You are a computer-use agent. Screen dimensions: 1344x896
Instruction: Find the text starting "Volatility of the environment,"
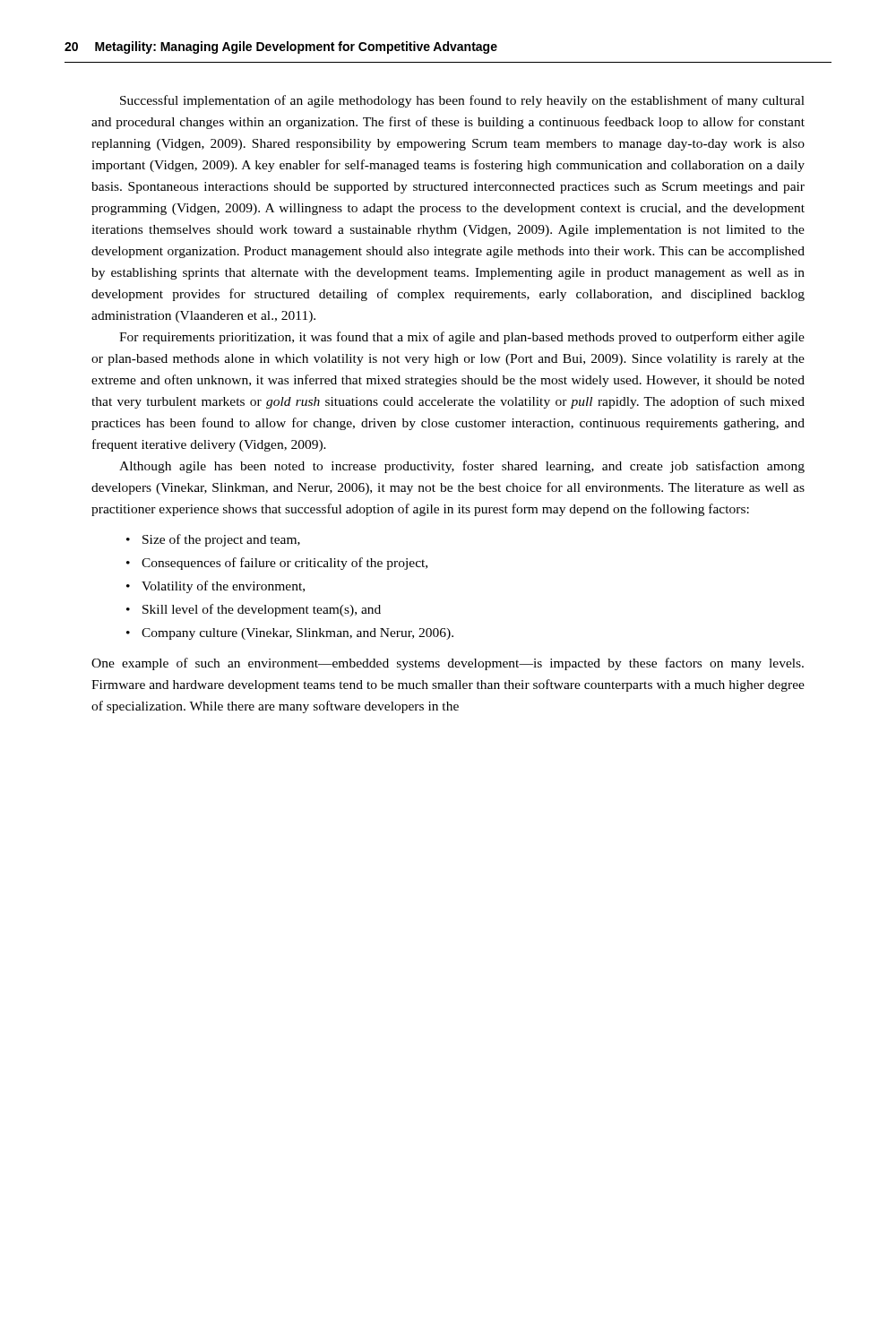click(x=224, y=586)
